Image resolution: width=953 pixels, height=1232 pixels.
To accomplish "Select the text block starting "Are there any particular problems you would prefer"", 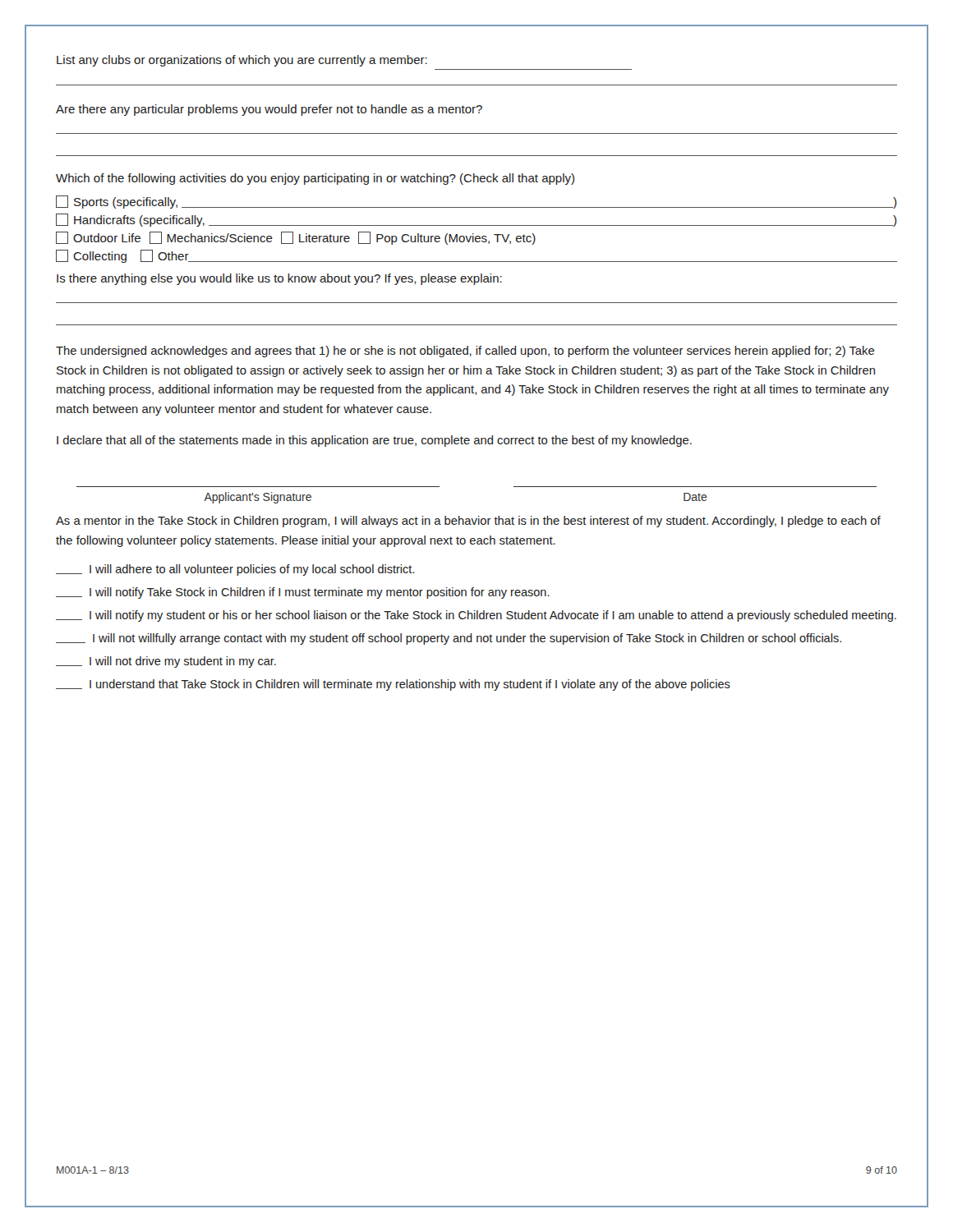I will (269, 108).
